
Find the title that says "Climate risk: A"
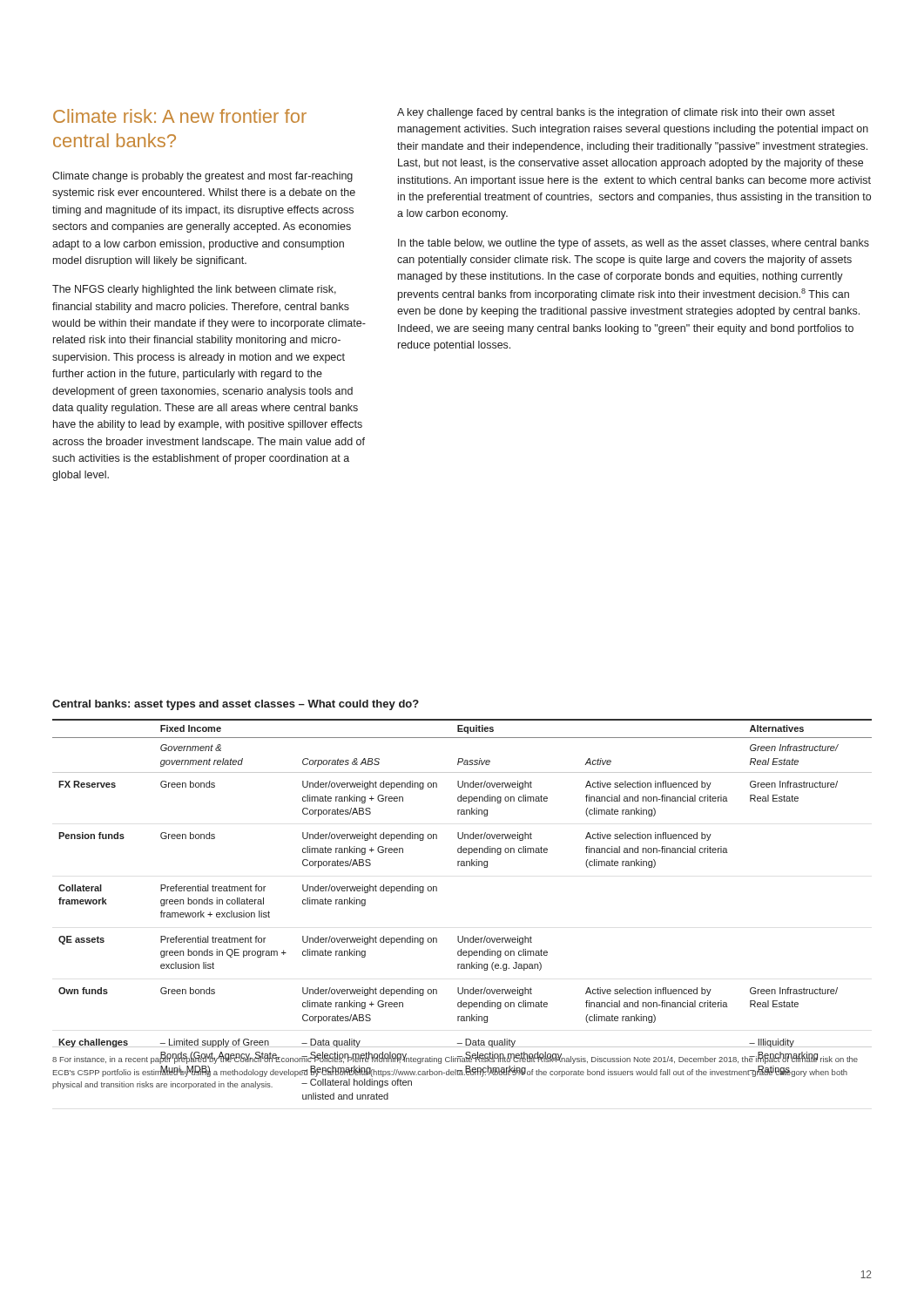[209, 129]
